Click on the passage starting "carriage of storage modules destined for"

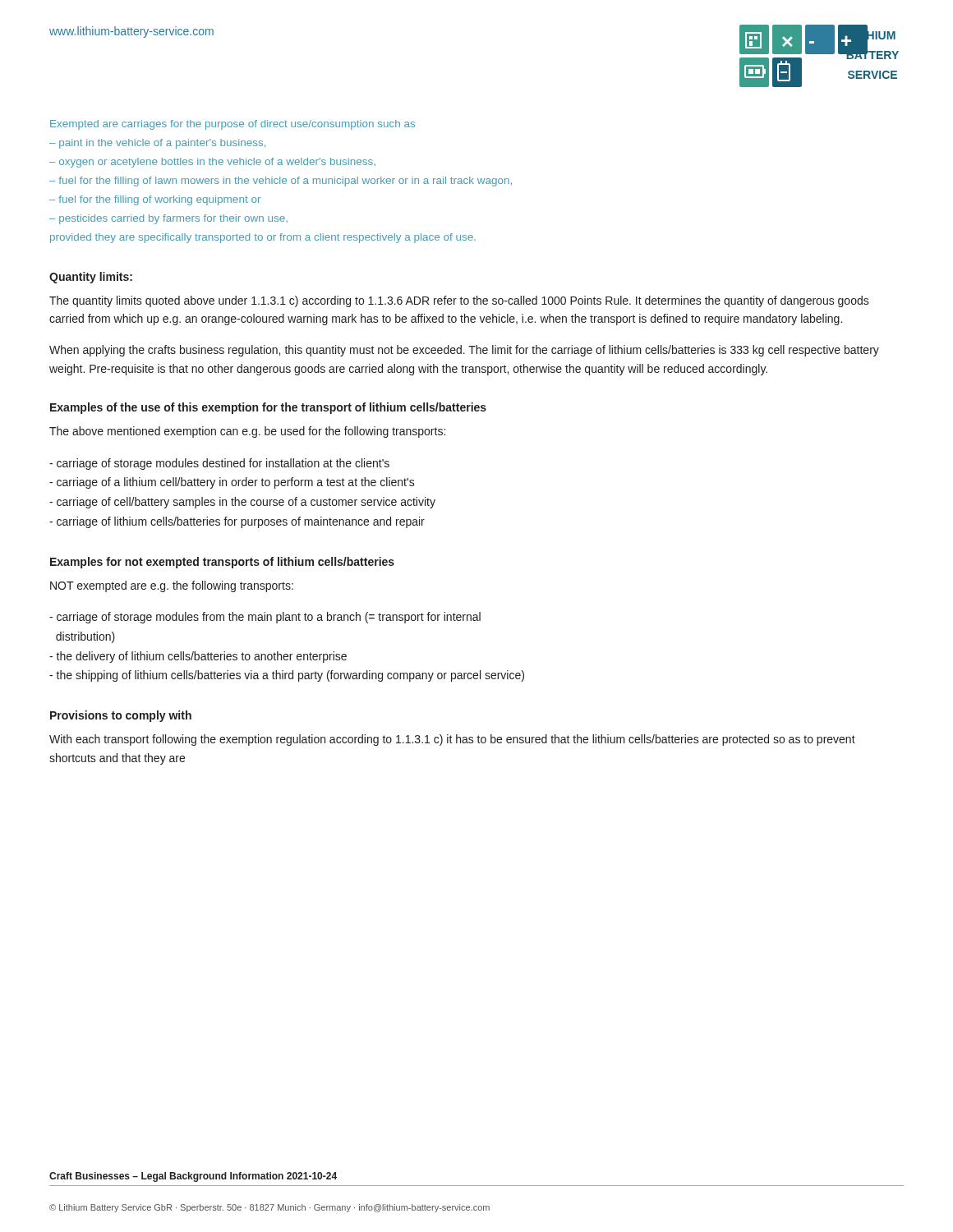point(219,463)
